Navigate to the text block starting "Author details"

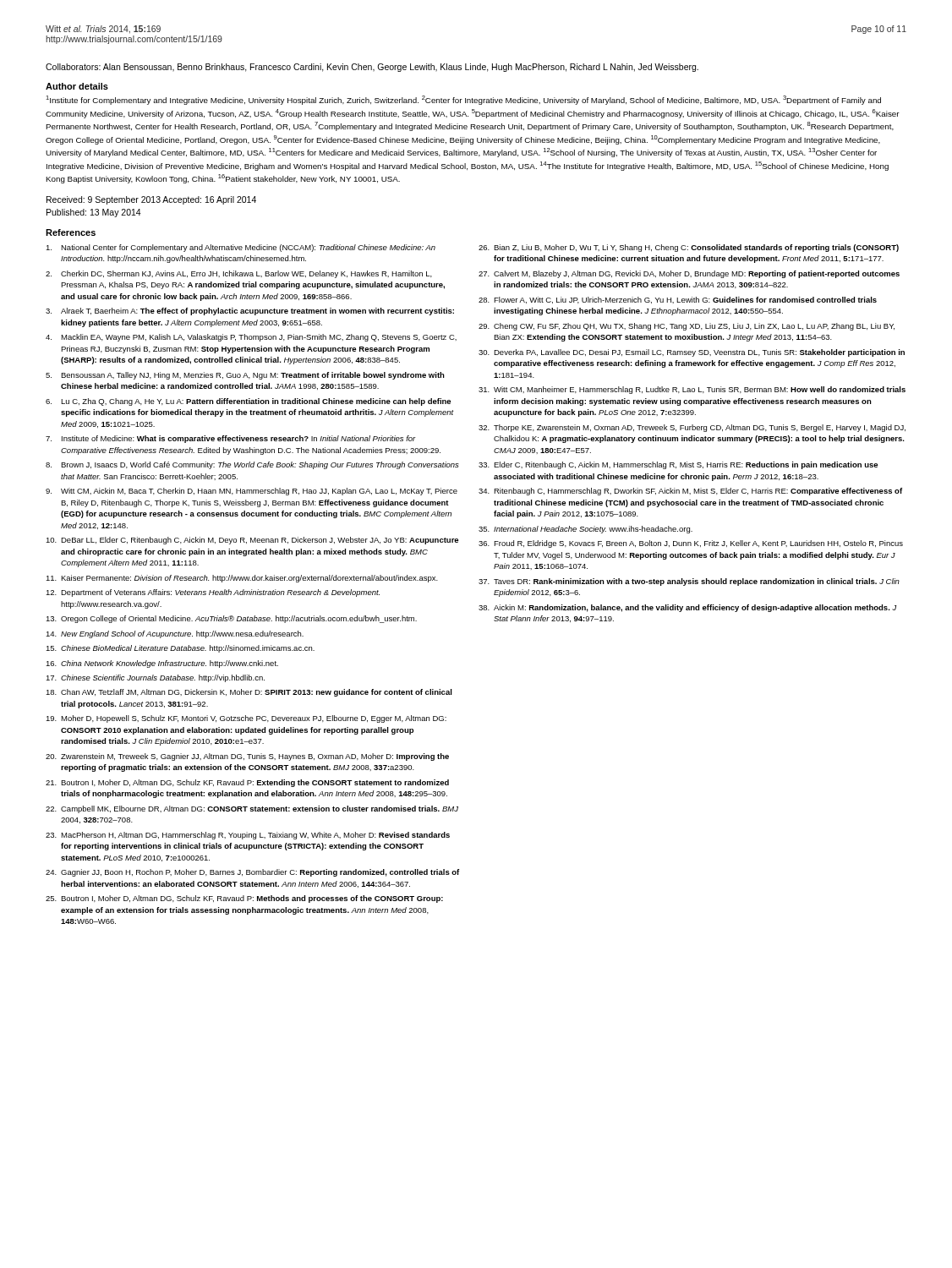pyautogui.click(x=77, y=86)
